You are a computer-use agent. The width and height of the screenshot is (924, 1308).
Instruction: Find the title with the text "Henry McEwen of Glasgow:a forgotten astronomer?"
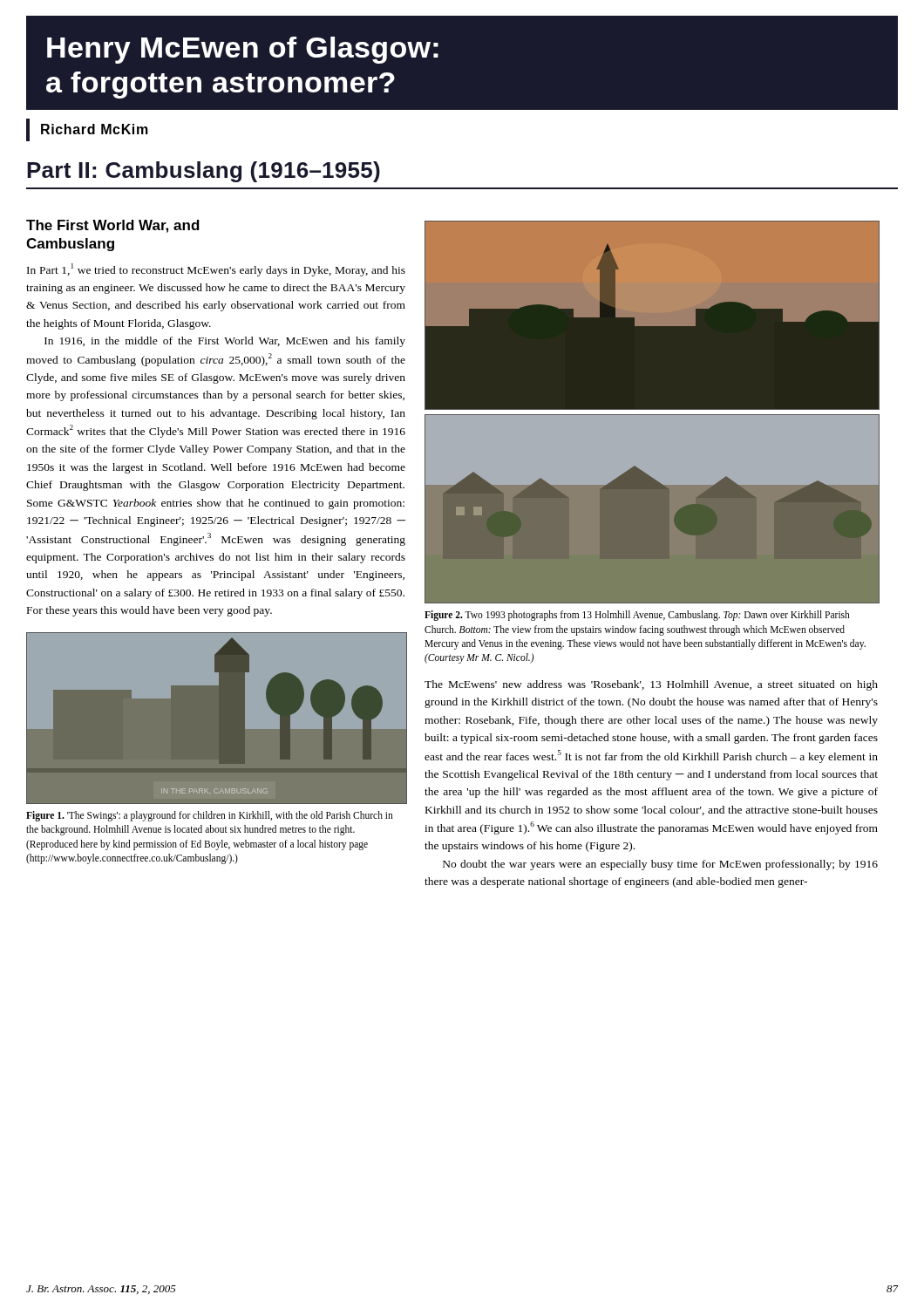[243, 50]
